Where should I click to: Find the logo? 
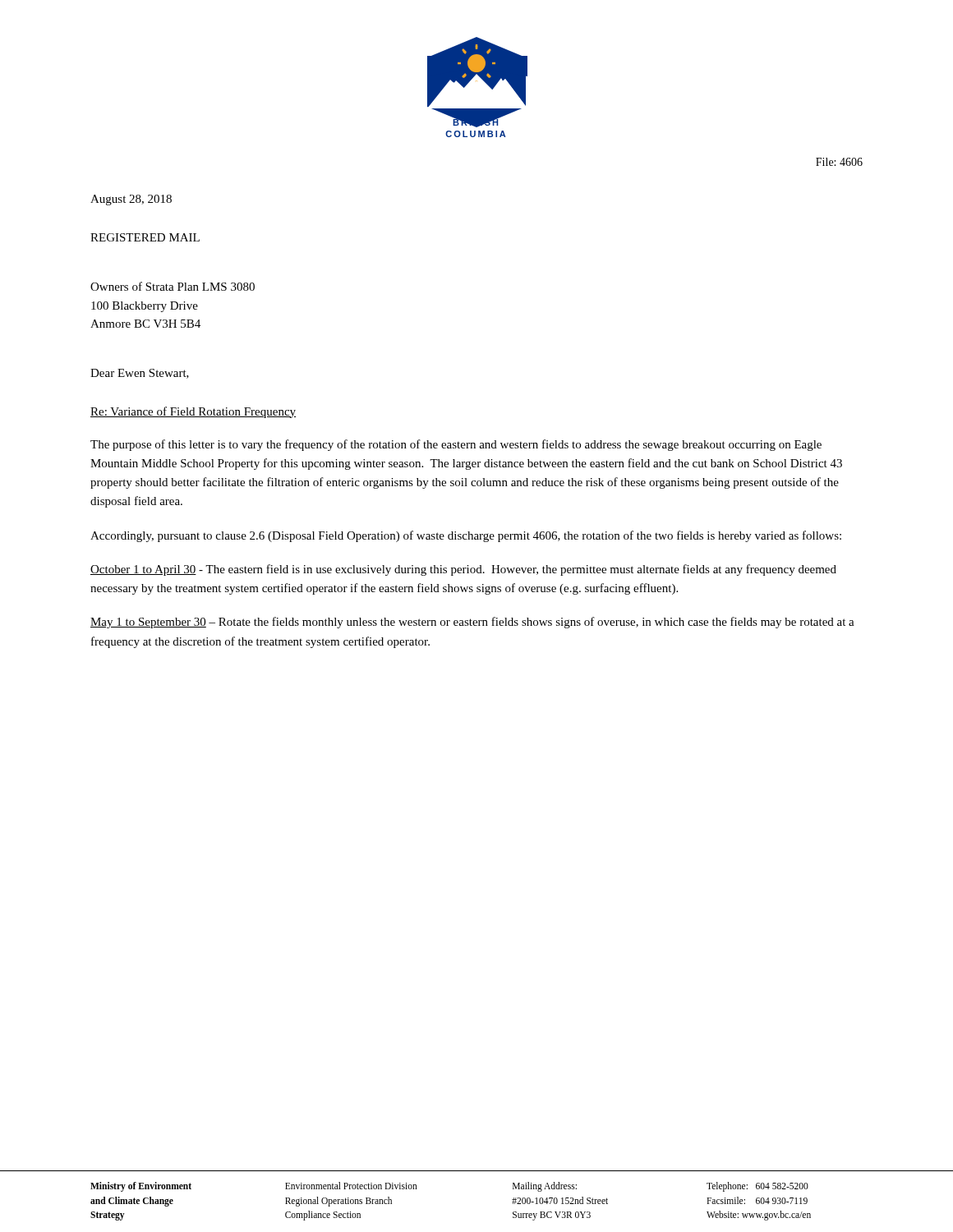[x=476, y=71]
